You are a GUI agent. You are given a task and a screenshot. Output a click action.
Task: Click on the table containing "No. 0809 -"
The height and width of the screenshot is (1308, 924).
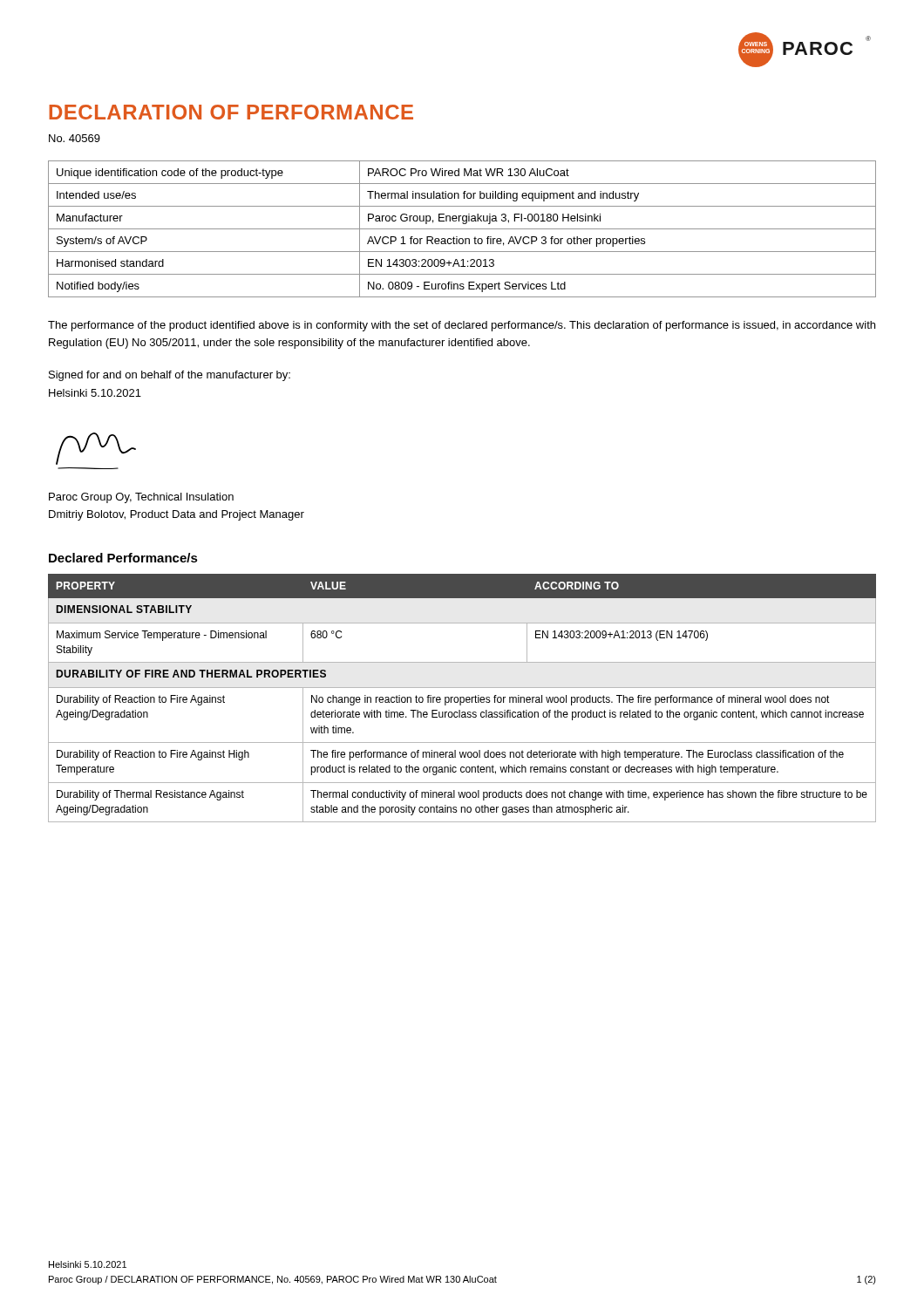point(462,229)
